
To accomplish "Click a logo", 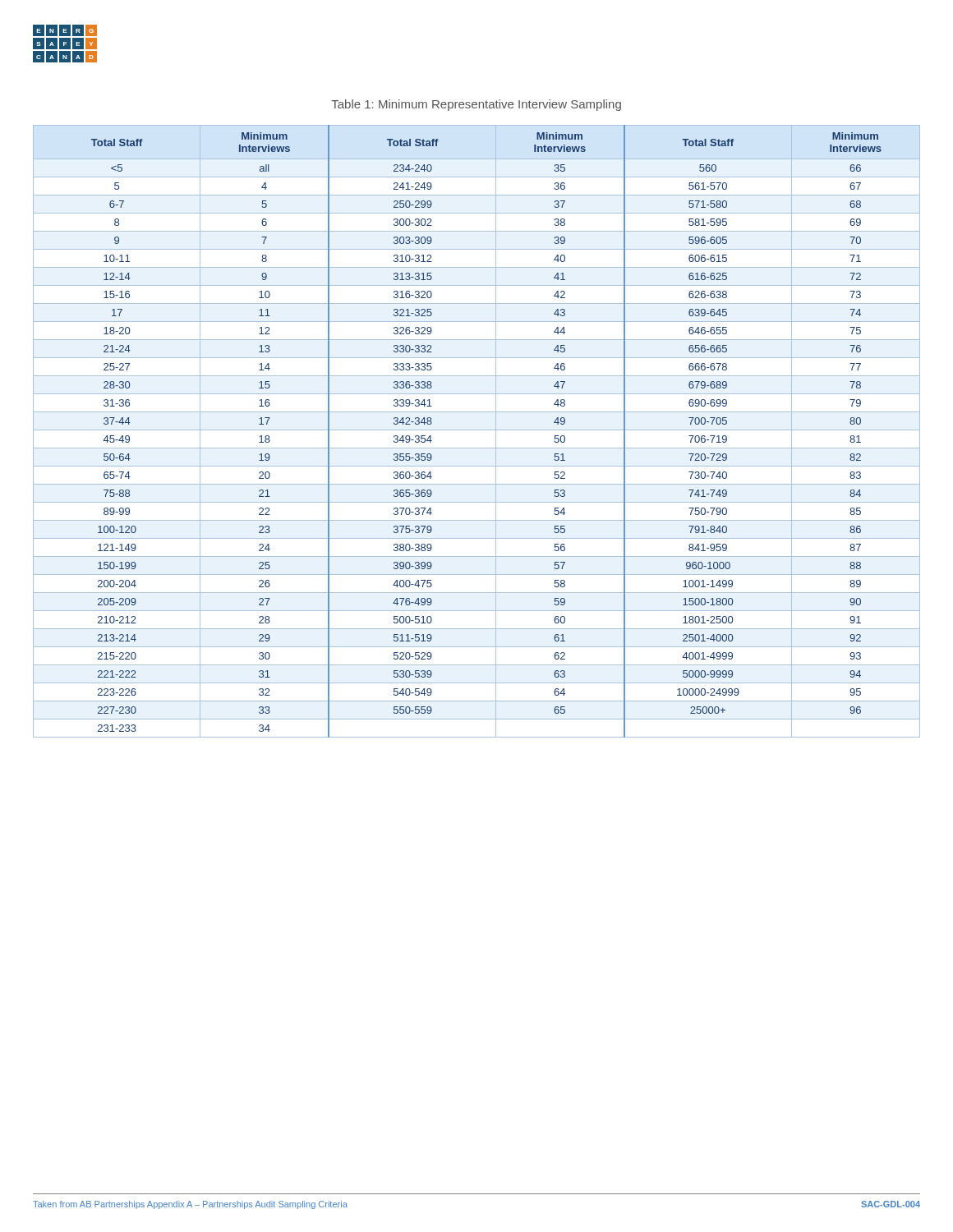I will click(x=66, y=53).
